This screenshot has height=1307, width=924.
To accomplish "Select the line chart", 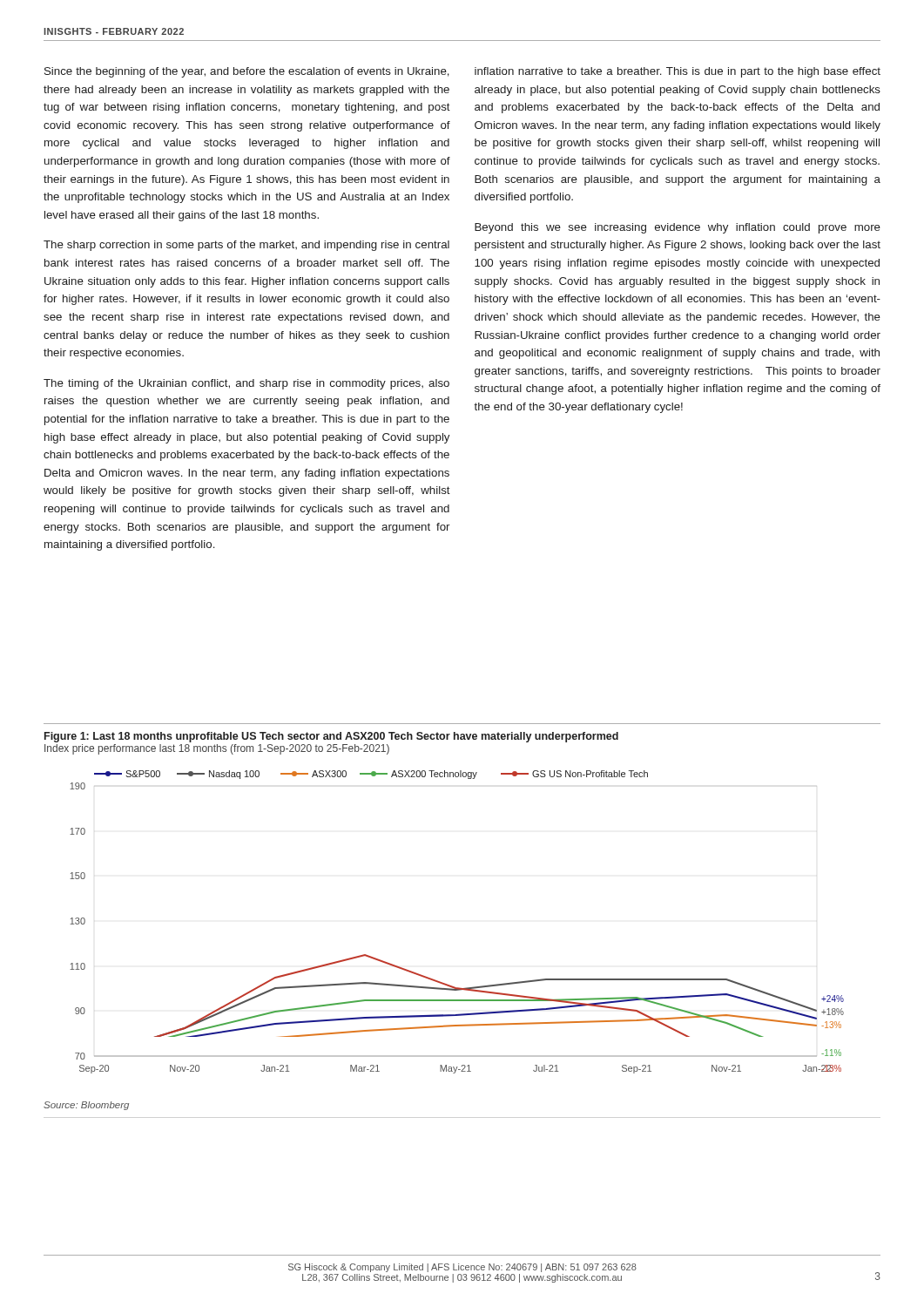I will [462, 928].
